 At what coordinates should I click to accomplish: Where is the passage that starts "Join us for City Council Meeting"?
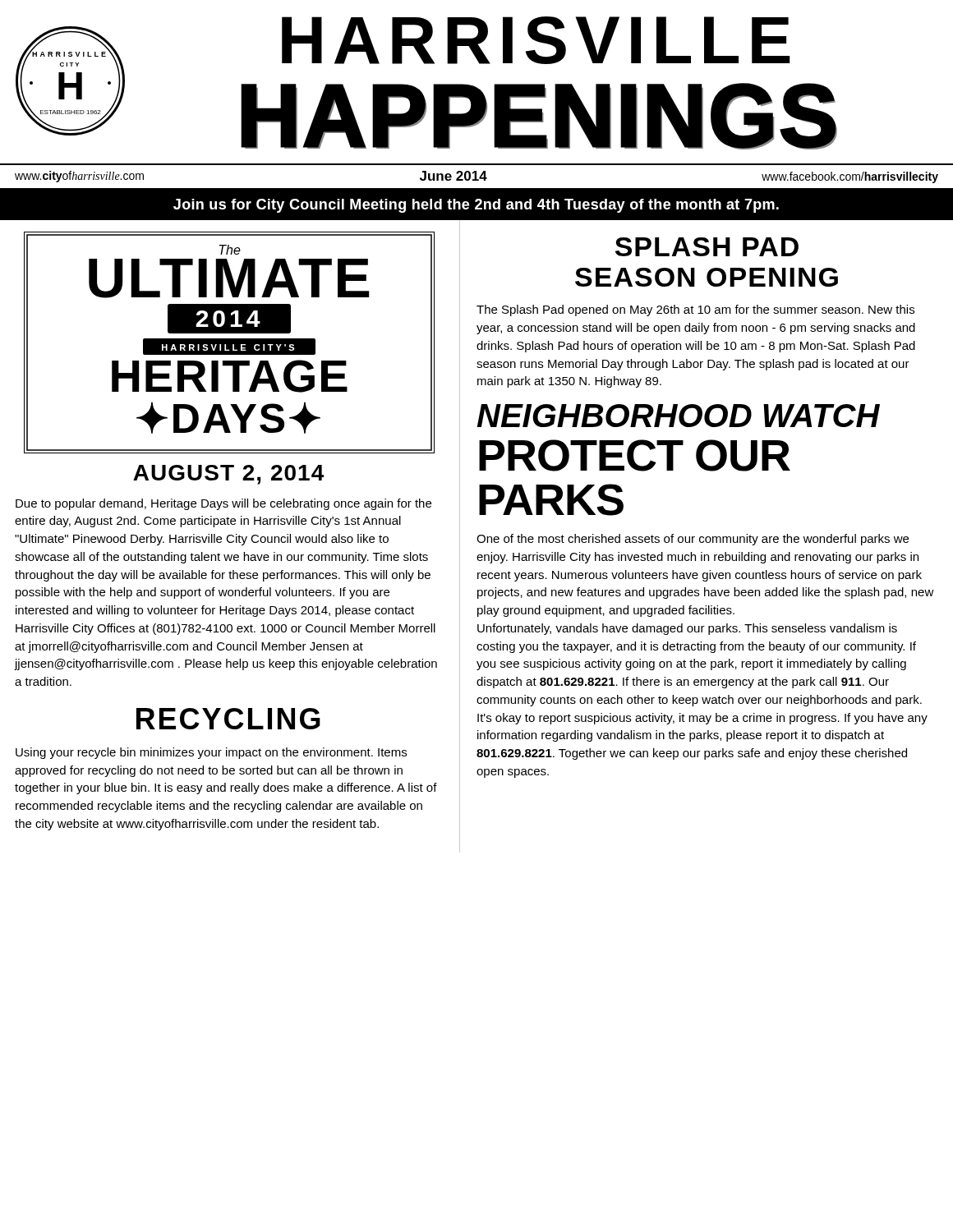pos(476,204)
